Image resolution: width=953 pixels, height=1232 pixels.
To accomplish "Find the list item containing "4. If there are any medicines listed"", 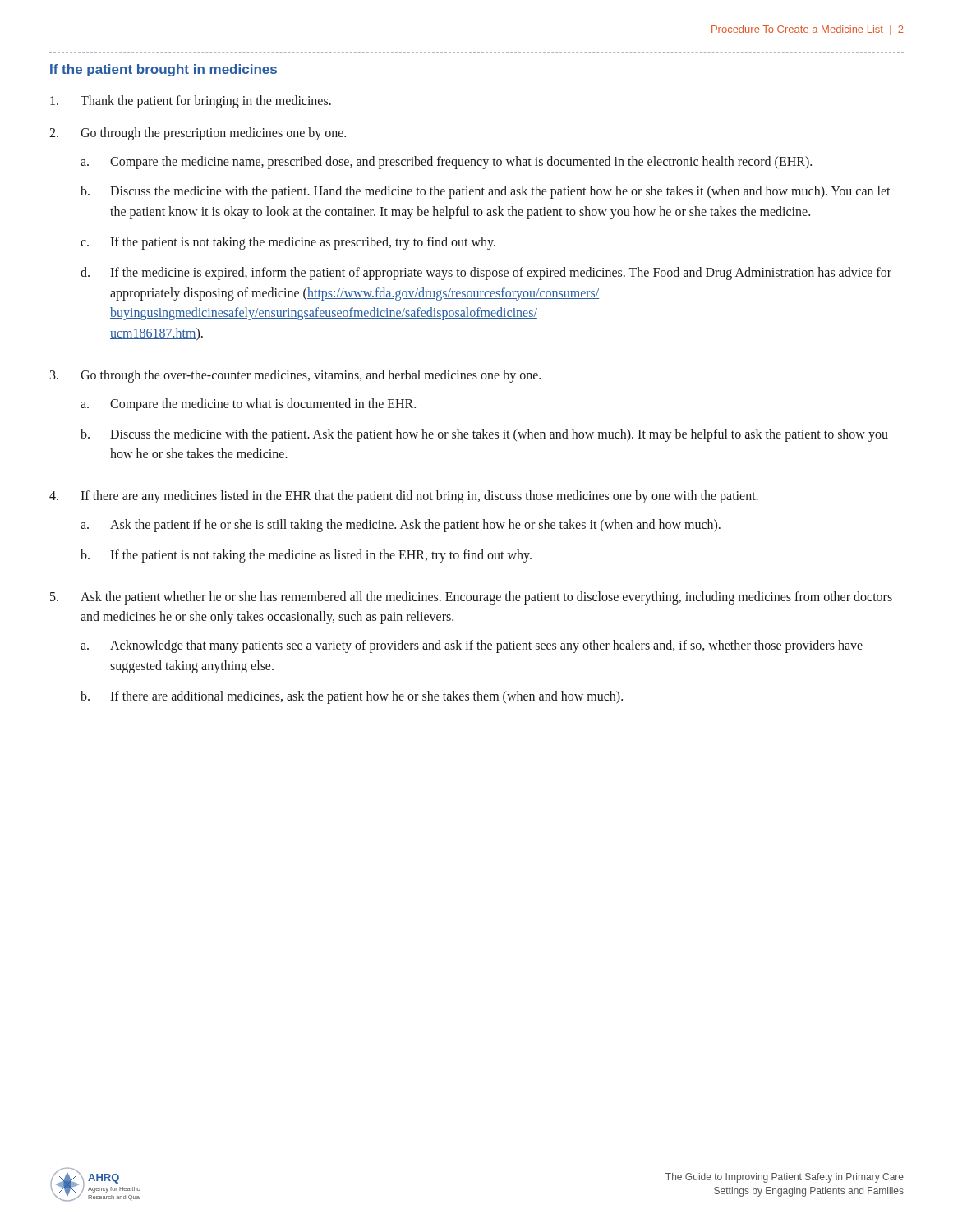I will pos(476,531).
